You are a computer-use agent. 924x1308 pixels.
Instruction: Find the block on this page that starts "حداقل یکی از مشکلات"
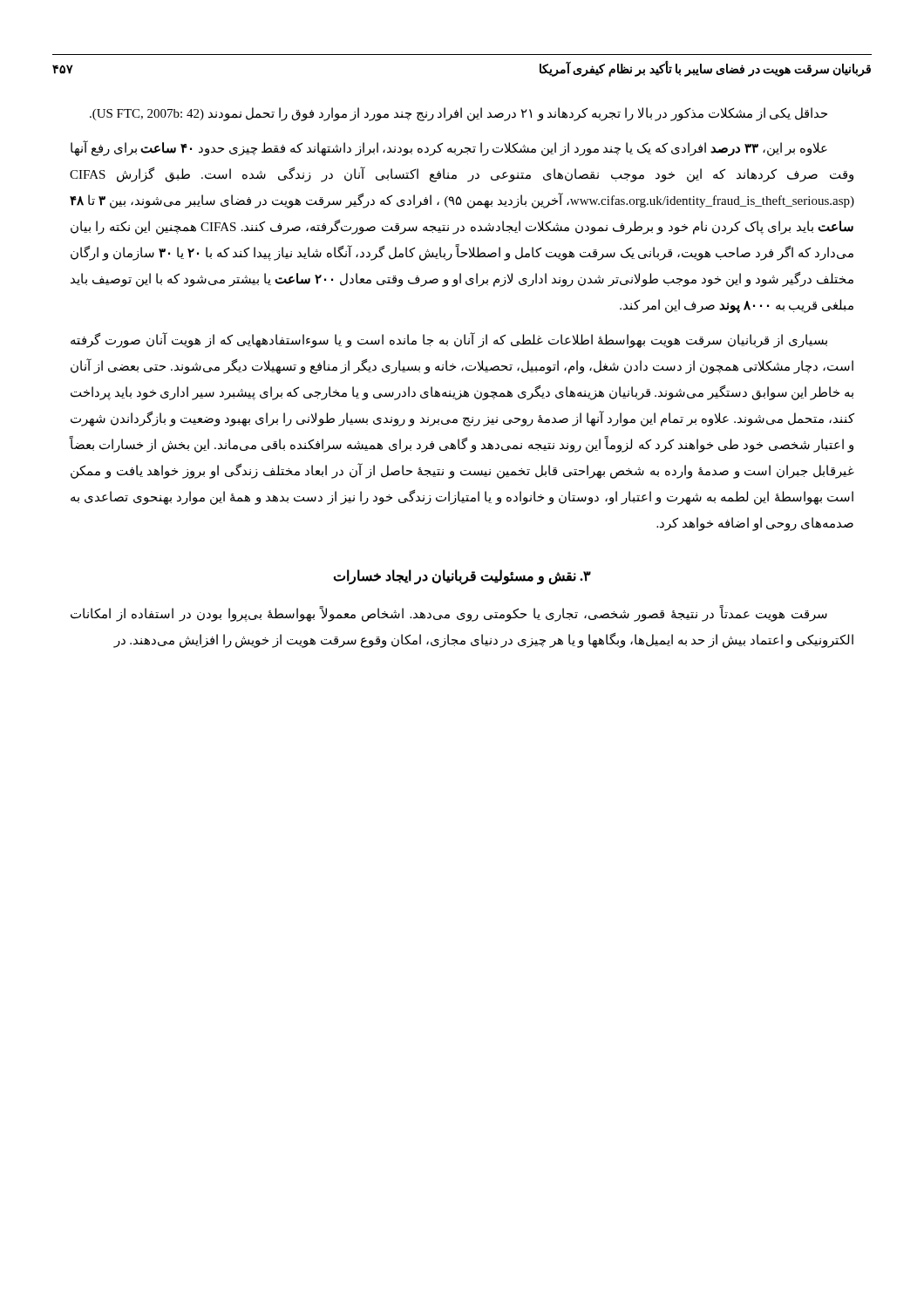point(458,113)
